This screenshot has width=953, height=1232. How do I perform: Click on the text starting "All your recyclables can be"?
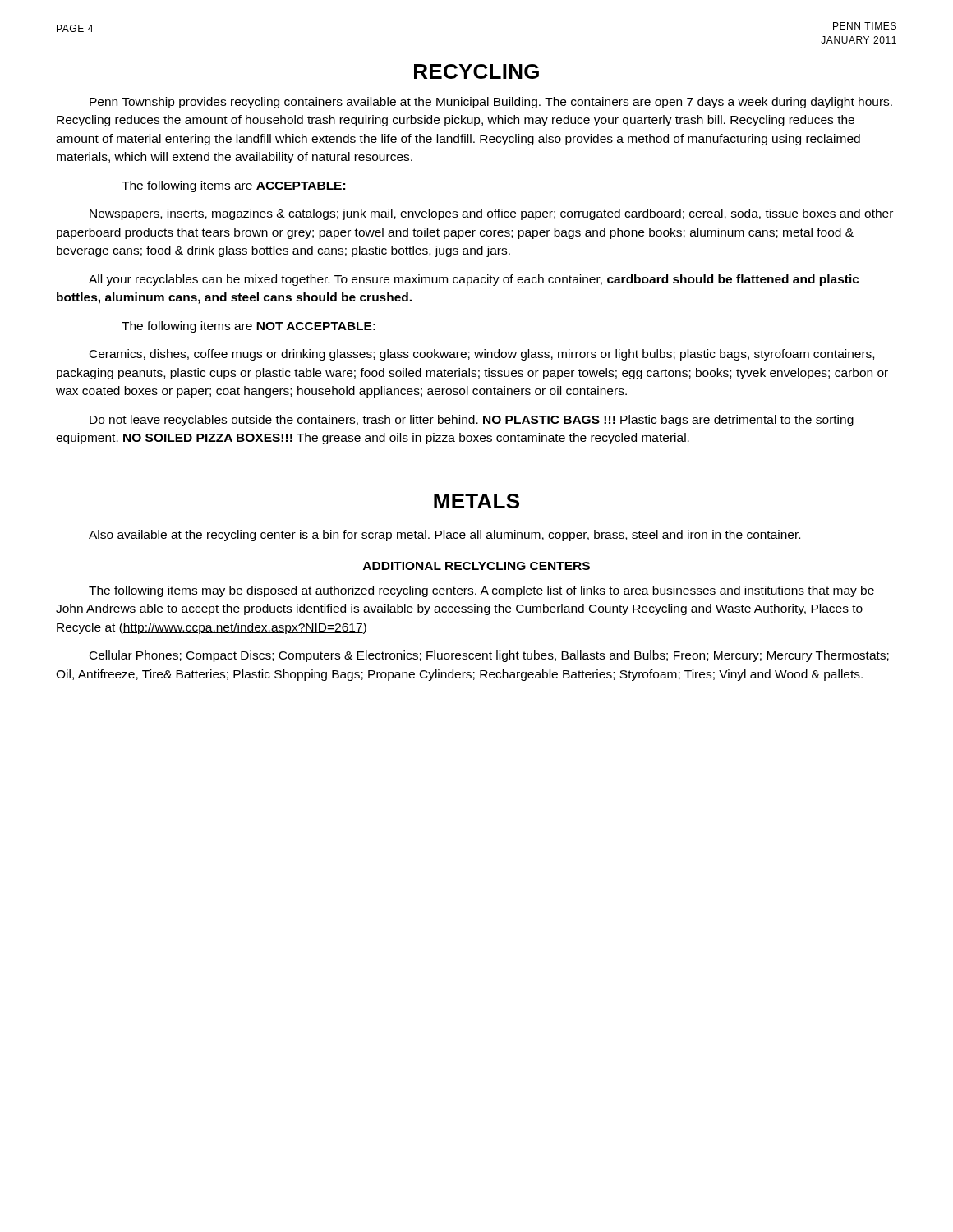click(x=458, y=288)
